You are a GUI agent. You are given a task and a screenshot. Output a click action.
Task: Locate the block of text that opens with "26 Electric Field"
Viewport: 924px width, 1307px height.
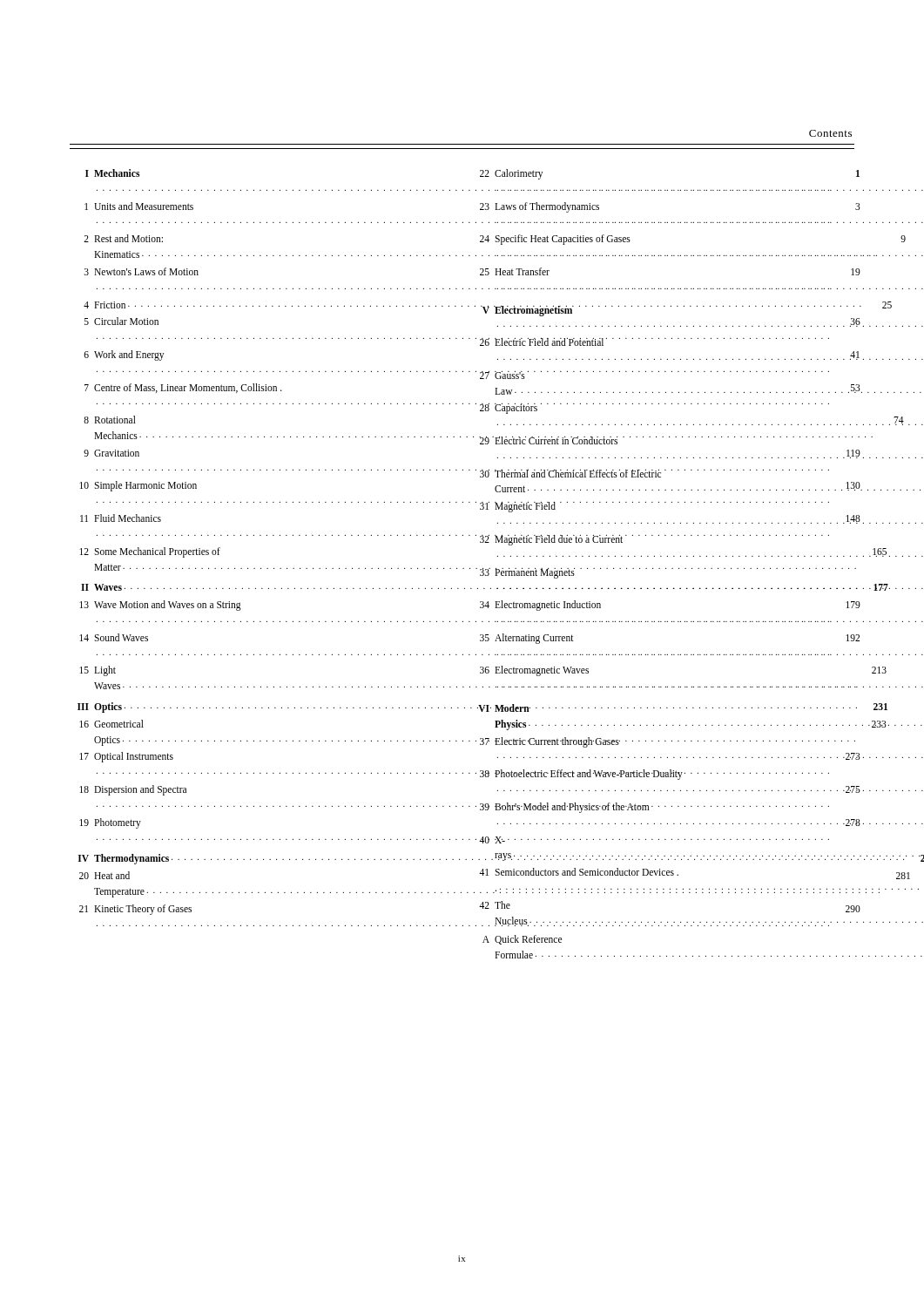pyautogui.click(x=662, y=351)
